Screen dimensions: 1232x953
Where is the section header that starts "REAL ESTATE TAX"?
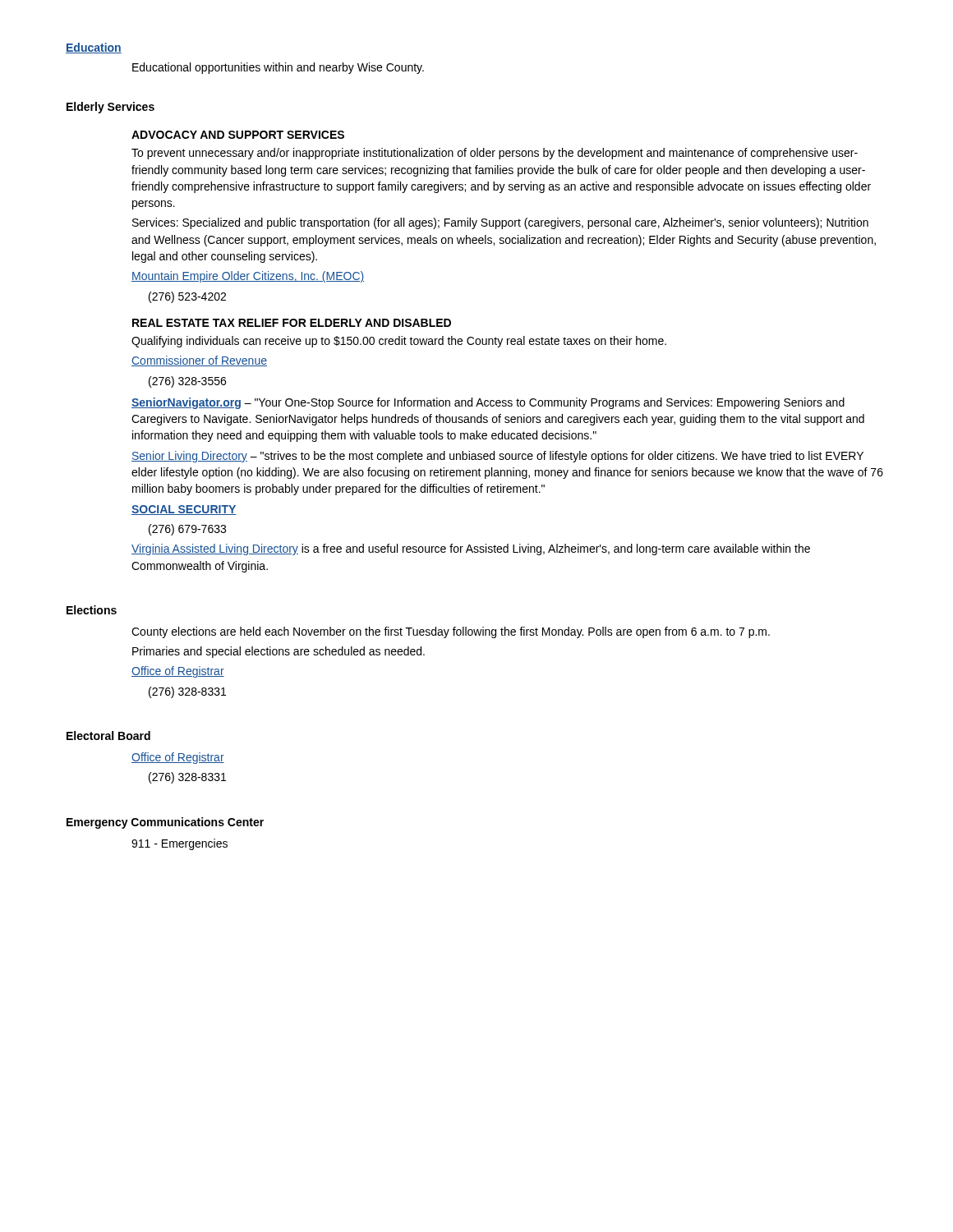coord(292,323)
